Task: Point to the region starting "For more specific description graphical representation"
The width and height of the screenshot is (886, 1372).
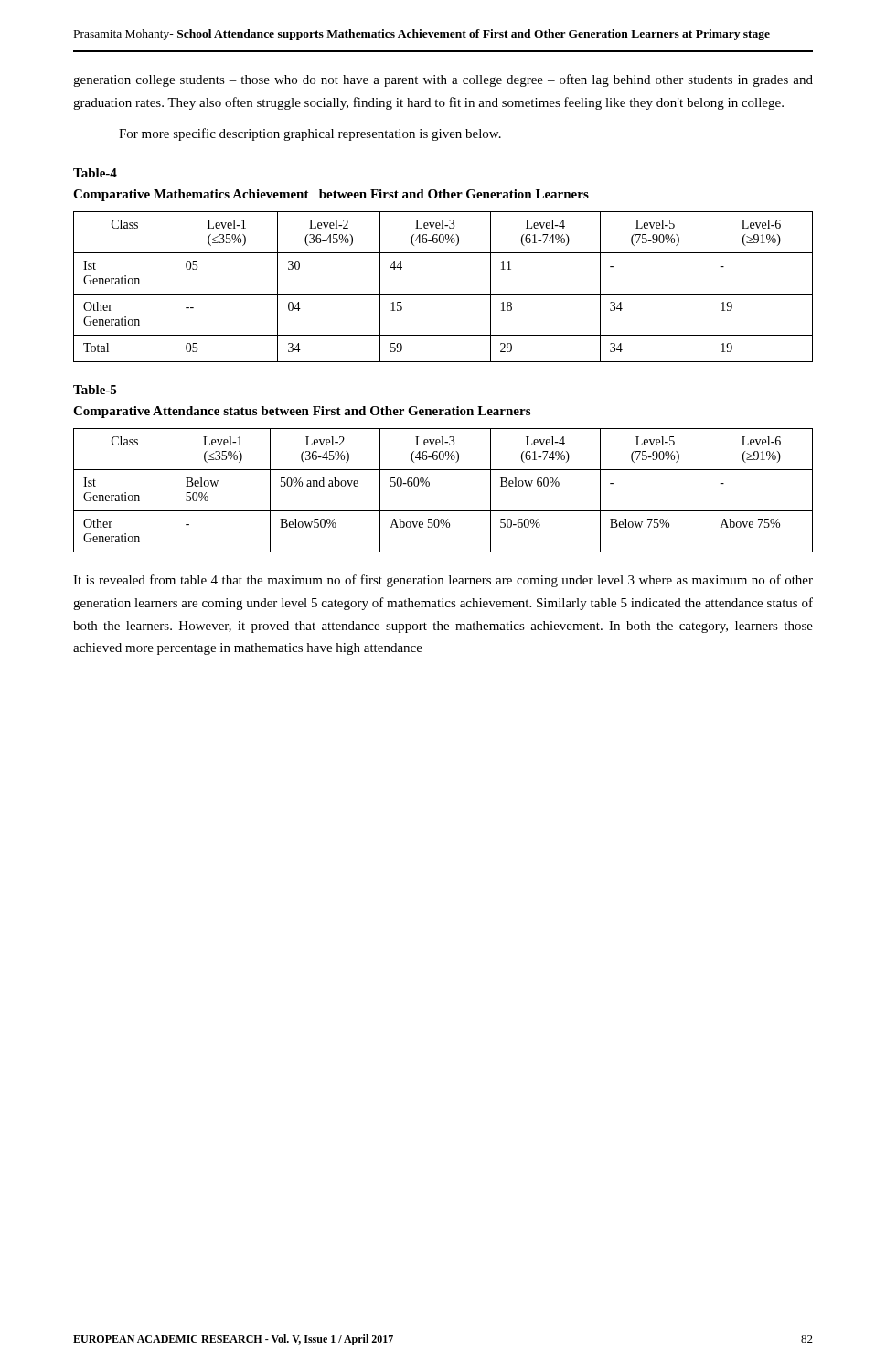Action: (x=443, y=134)
